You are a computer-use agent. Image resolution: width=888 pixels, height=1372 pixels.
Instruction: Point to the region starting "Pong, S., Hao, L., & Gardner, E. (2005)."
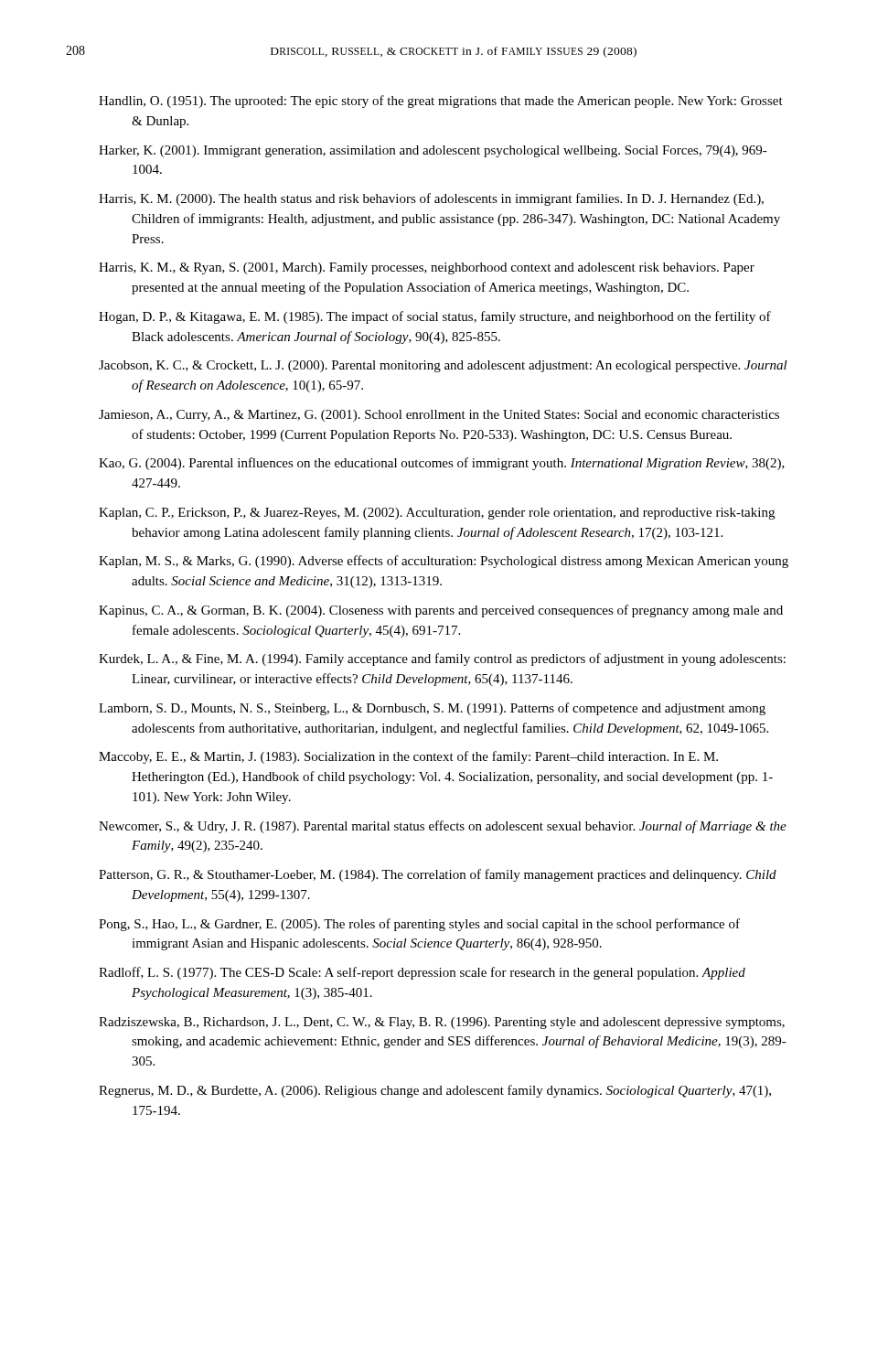(x=419, y=933)
